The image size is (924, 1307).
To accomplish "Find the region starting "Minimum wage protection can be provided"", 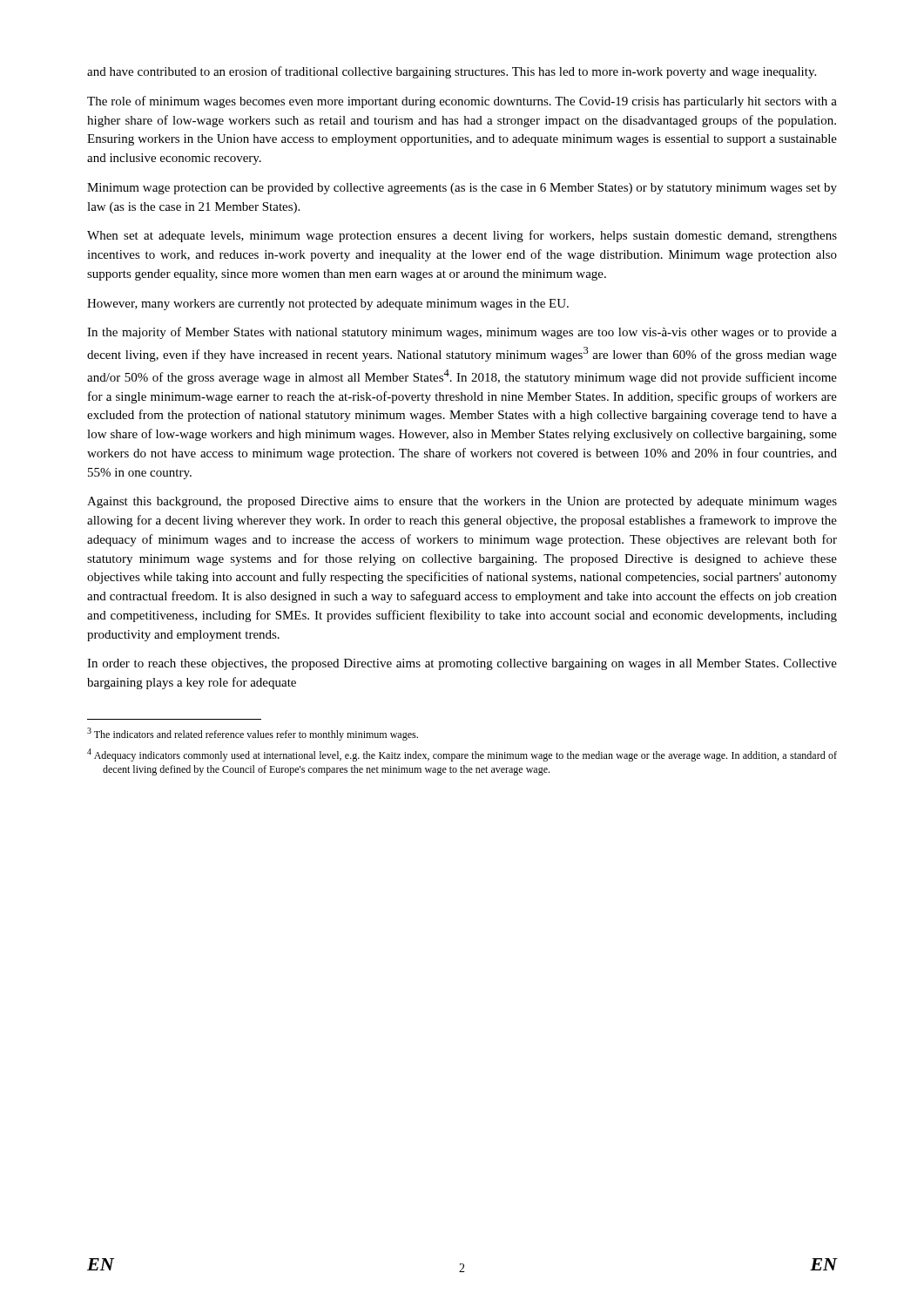I will (462, 197).
